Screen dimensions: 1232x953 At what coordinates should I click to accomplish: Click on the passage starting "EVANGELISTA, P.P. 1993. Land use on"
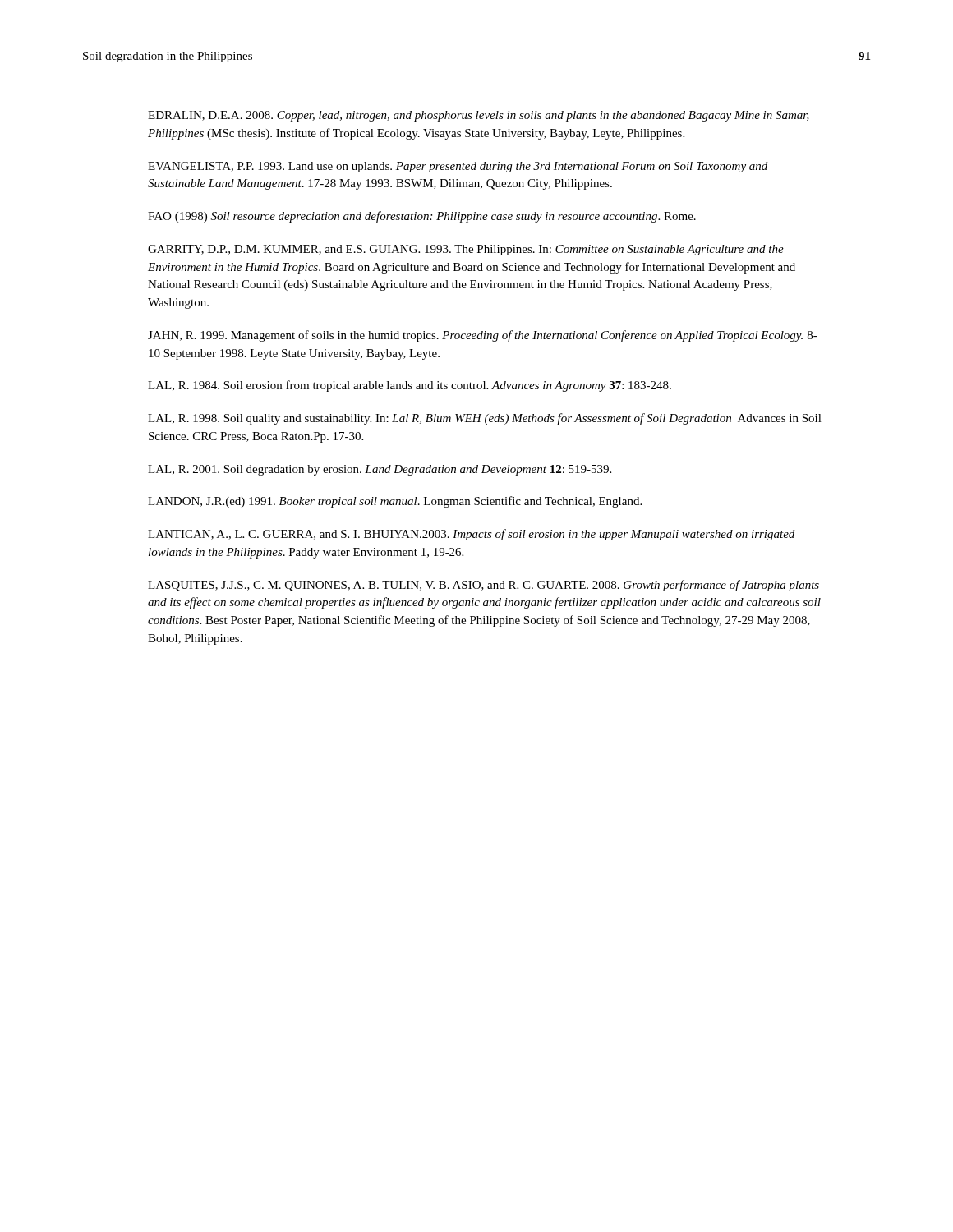coord(485,175)
